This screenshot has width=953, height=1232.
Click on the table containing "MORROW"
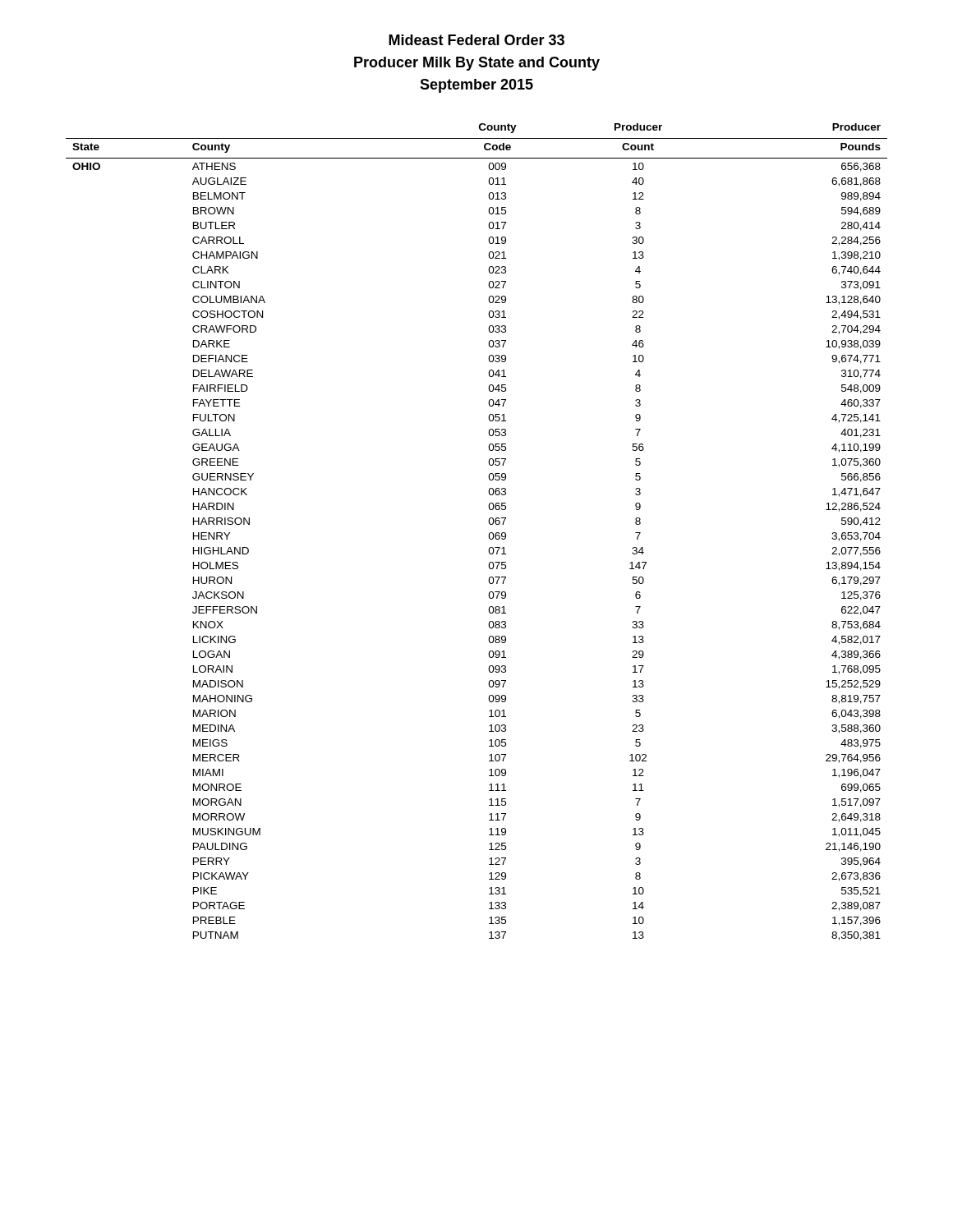point(476,531)
